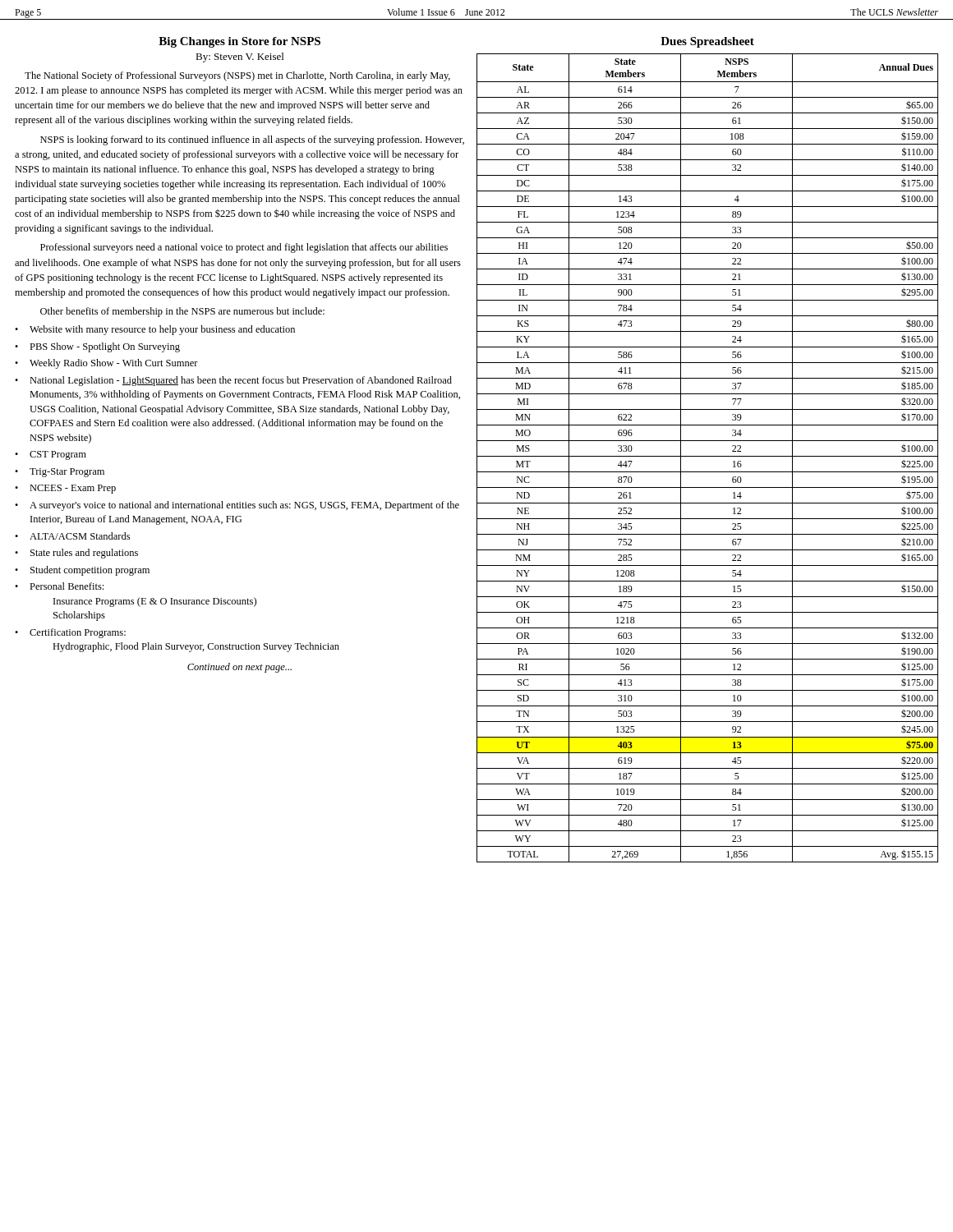Point to the region starting "• State rules and regulations"
This screenshot has width=953, height=1232.
coord(76,554)
